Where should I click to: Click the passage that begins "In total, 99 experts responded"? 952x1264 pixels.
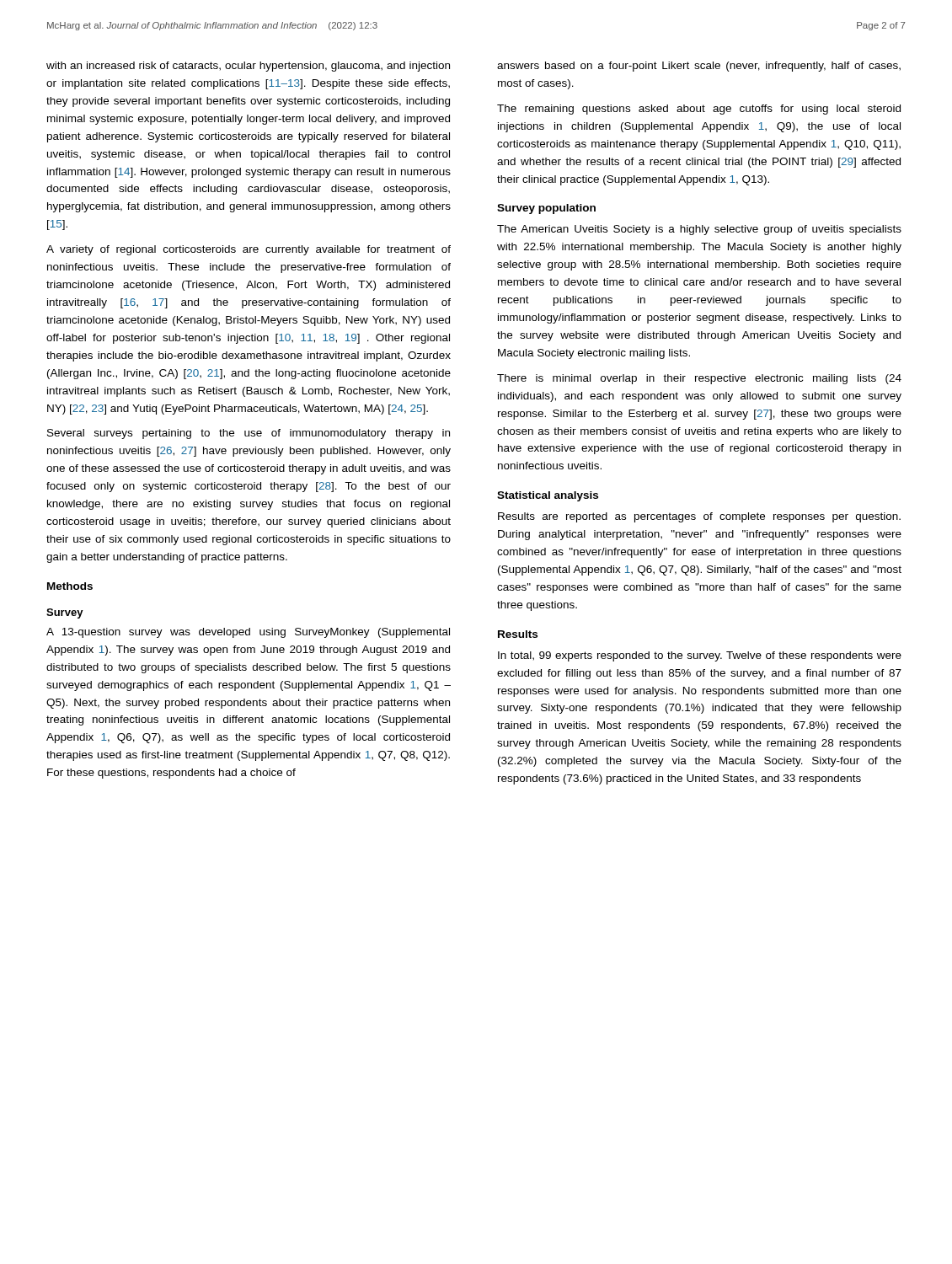click(699, 717)
